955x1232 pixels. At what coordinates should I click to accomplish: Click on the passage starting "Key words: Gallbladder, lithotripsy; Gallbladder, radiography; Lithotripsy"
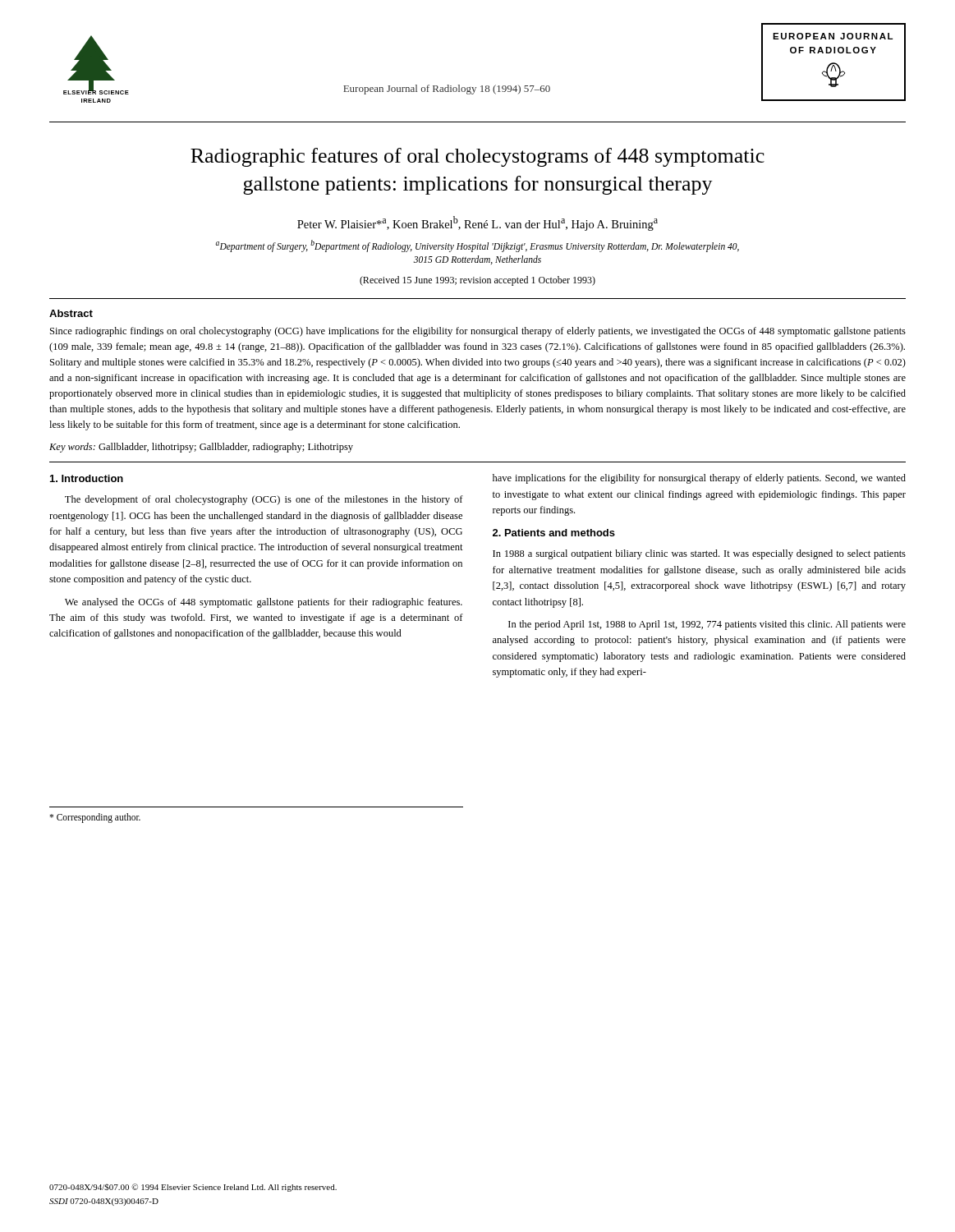pyautogui.click(x=201, y=447)
